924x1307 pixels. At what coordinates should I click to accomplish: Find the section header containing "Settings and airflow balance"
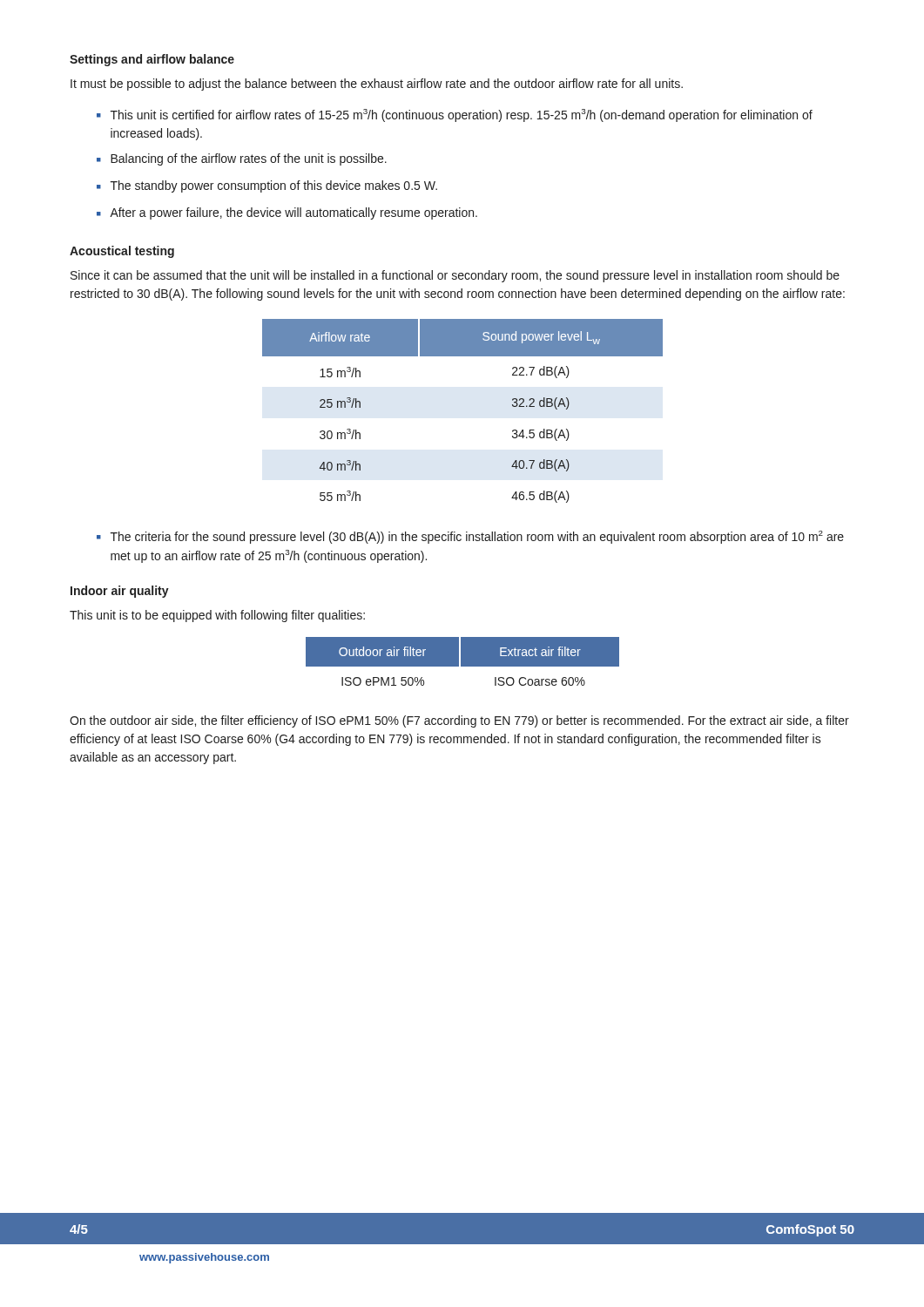(152, 59)
